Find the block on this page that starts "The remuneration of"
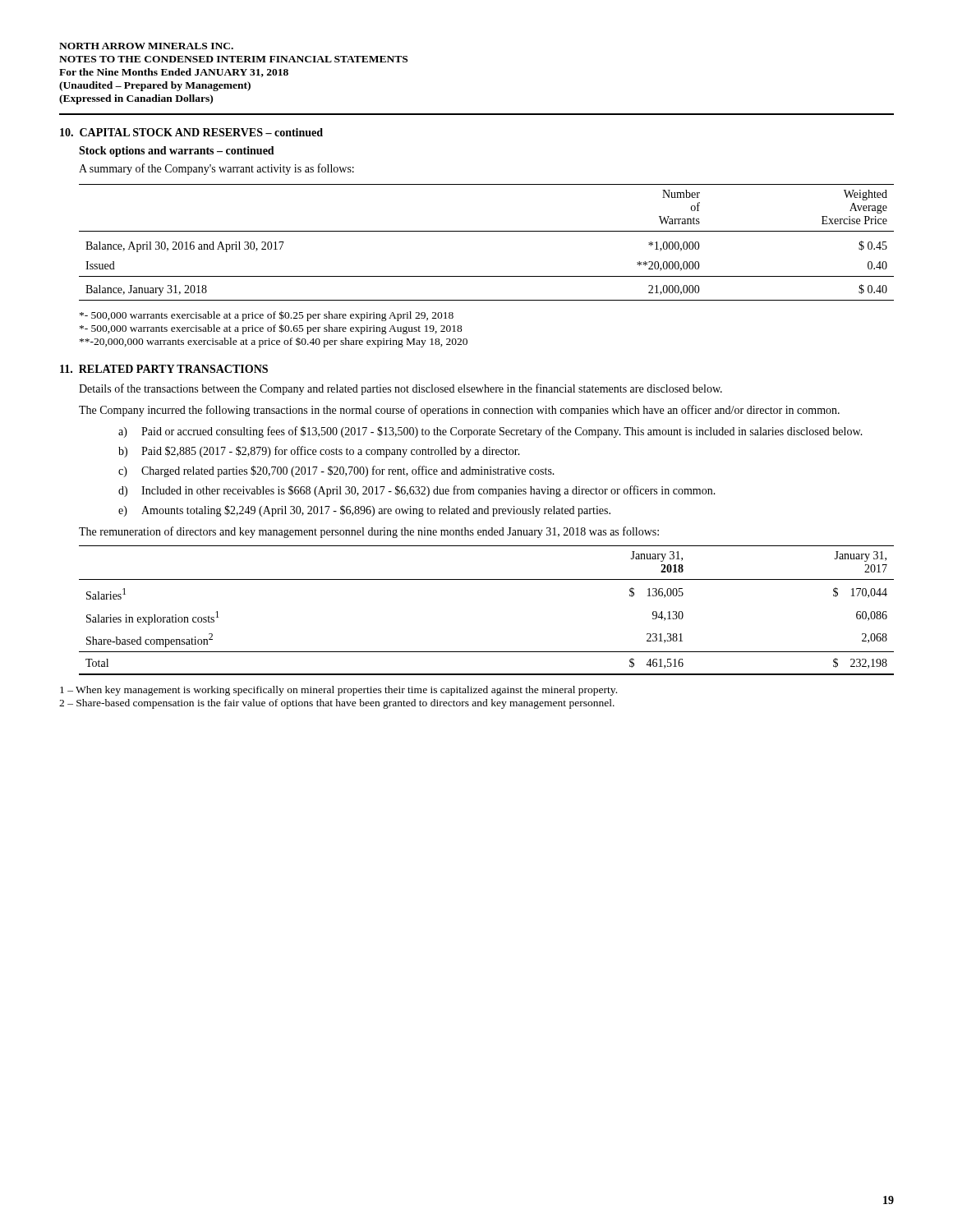The height and width of the screenshot is (1232, 953). click(x=369, y=532)
